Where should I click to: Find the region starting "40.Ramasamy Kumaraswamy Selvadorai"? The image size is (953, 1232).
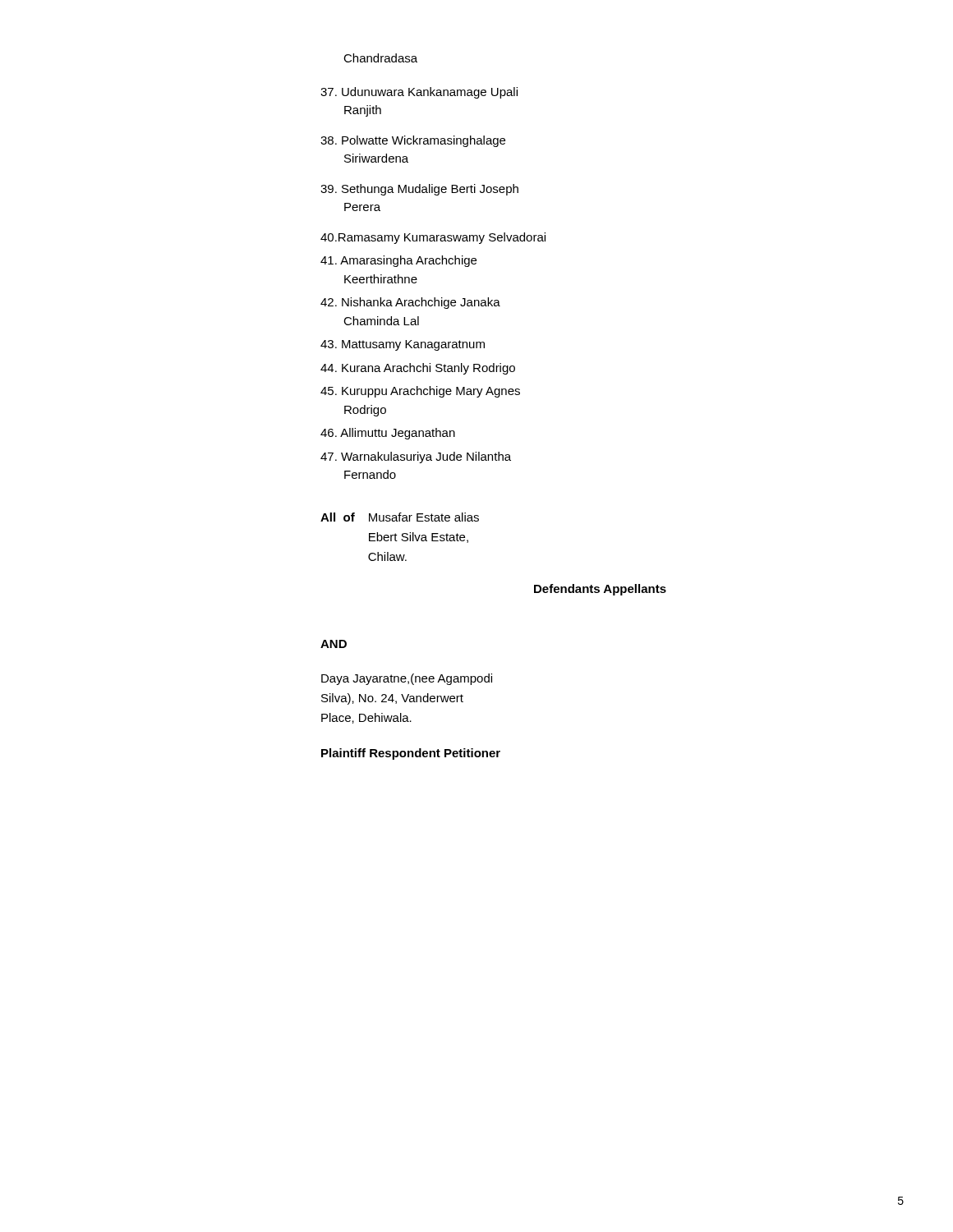click(x=433, y=237)
